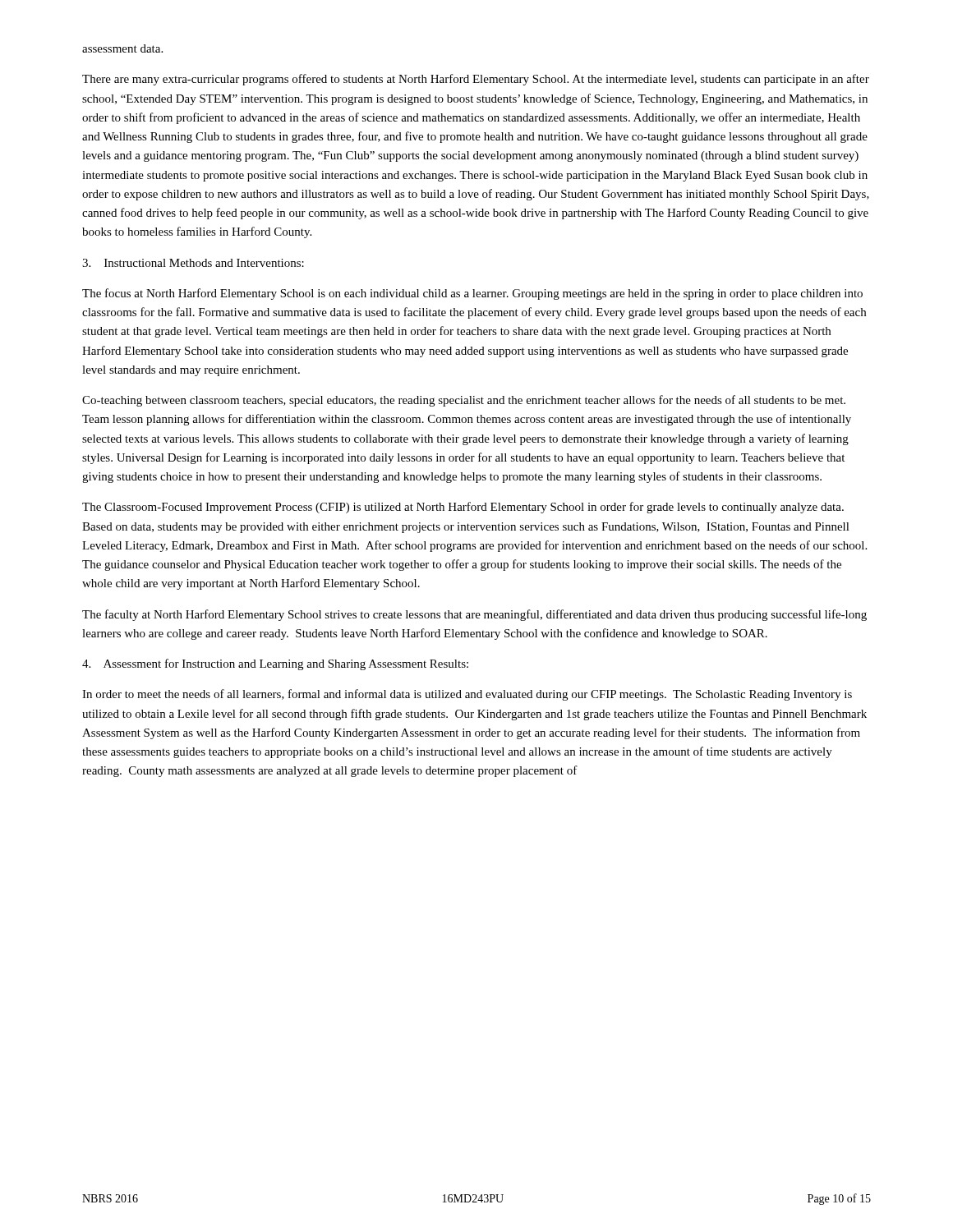Point to the text block starting "3. Instructional Methods and Interventions:"

tap(193, 262)
